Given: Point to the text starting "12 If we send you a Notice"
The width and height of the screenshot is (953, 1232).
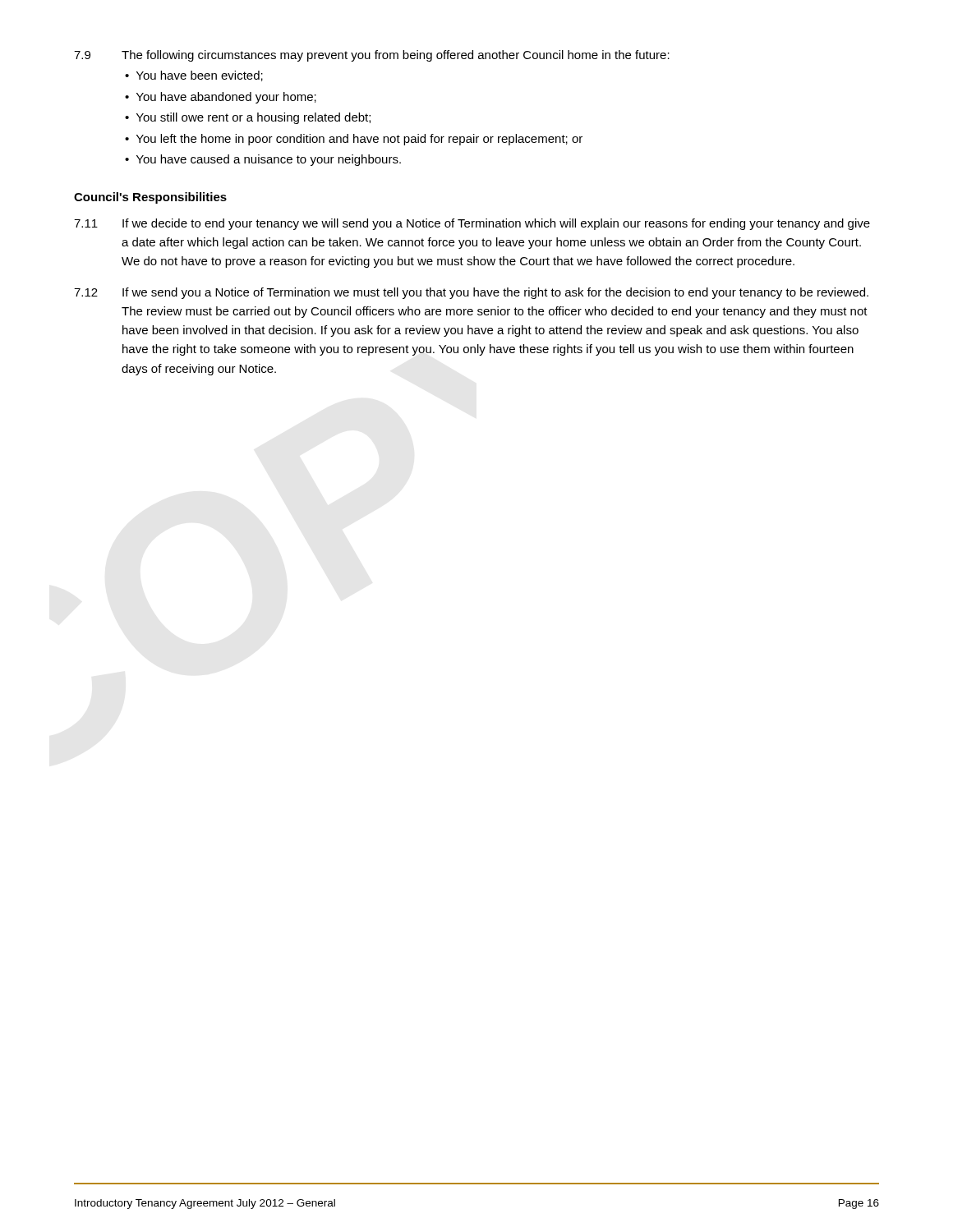Looking at the screenshot, I should coord(476,330).
